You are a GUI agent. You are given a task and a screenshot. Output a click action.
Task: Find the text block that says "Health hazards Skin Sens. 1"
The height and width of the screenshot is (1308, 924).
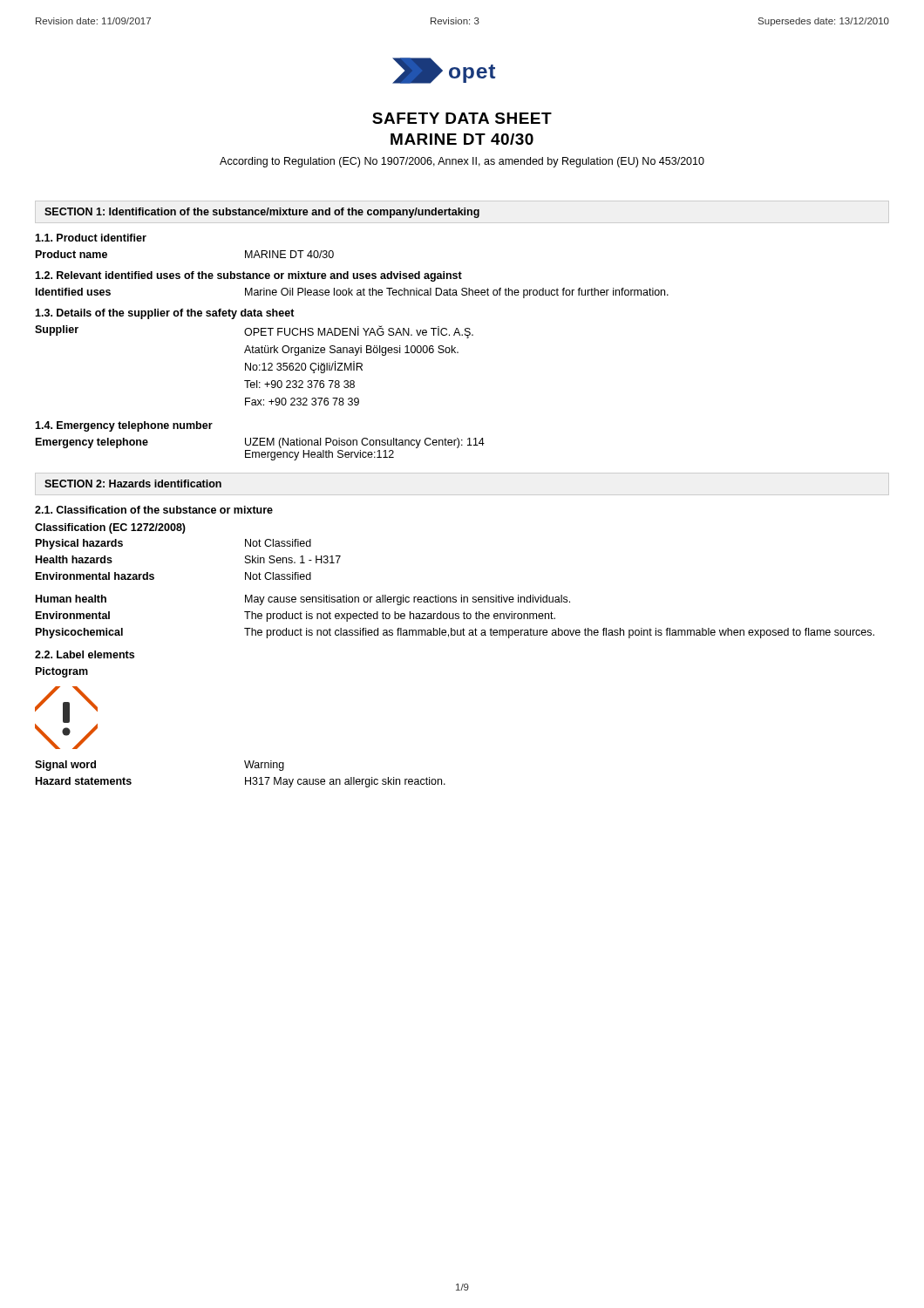(x=80, y=559)
